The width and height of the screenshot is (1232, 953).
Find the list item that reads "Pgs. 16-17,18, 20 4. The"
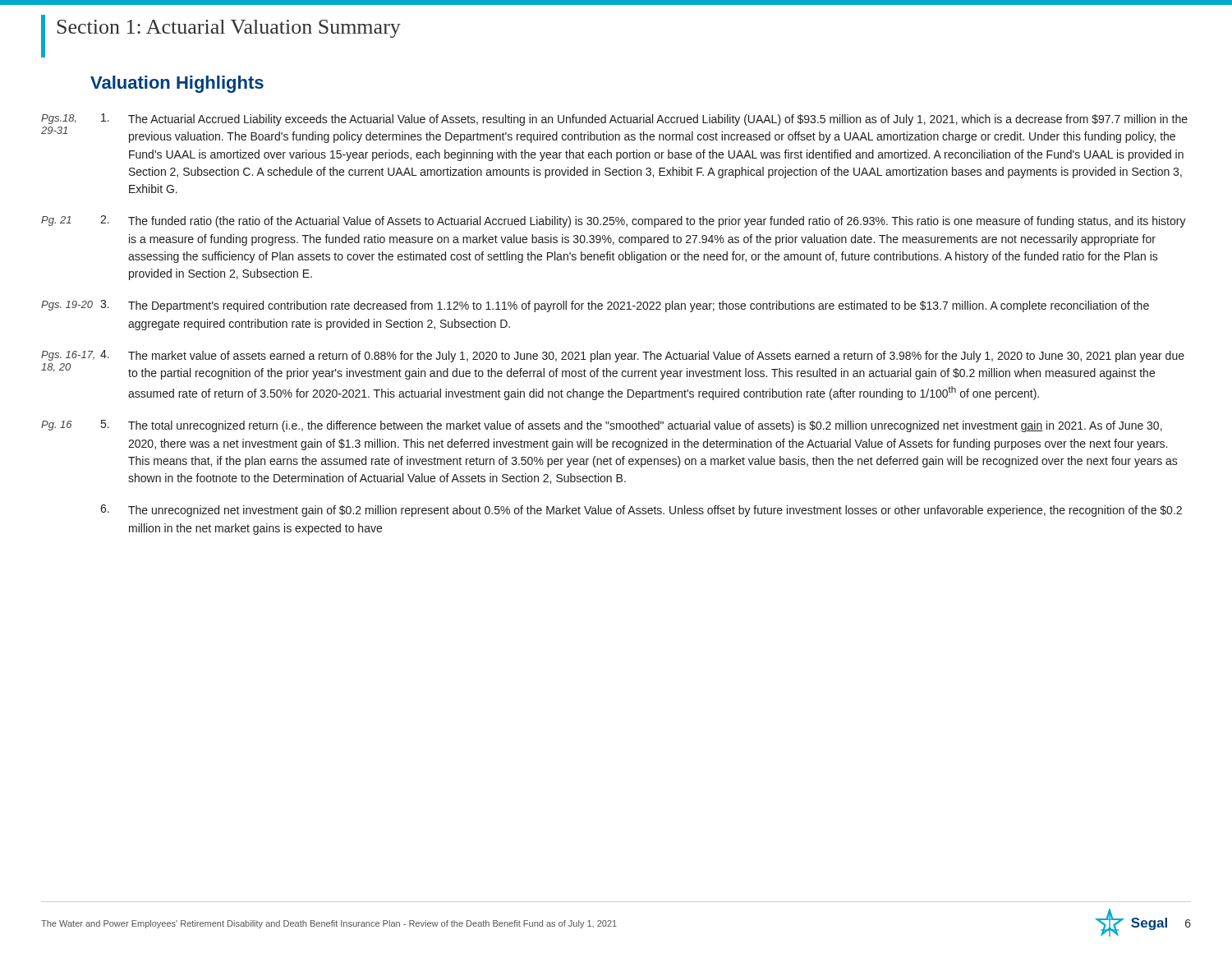[616, 375]
